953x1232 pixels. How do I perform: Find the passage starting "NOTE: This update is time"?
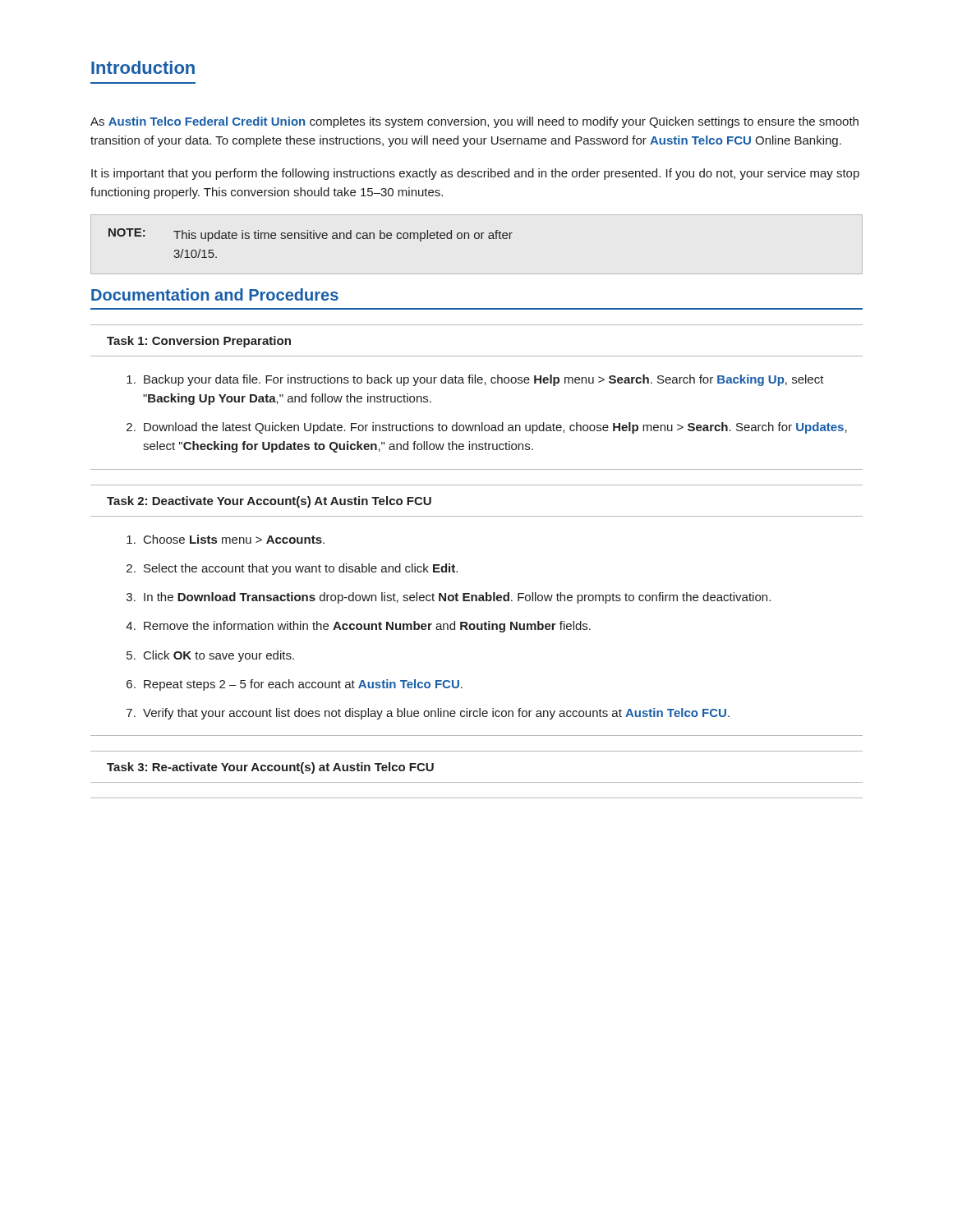tap(310, 244)
